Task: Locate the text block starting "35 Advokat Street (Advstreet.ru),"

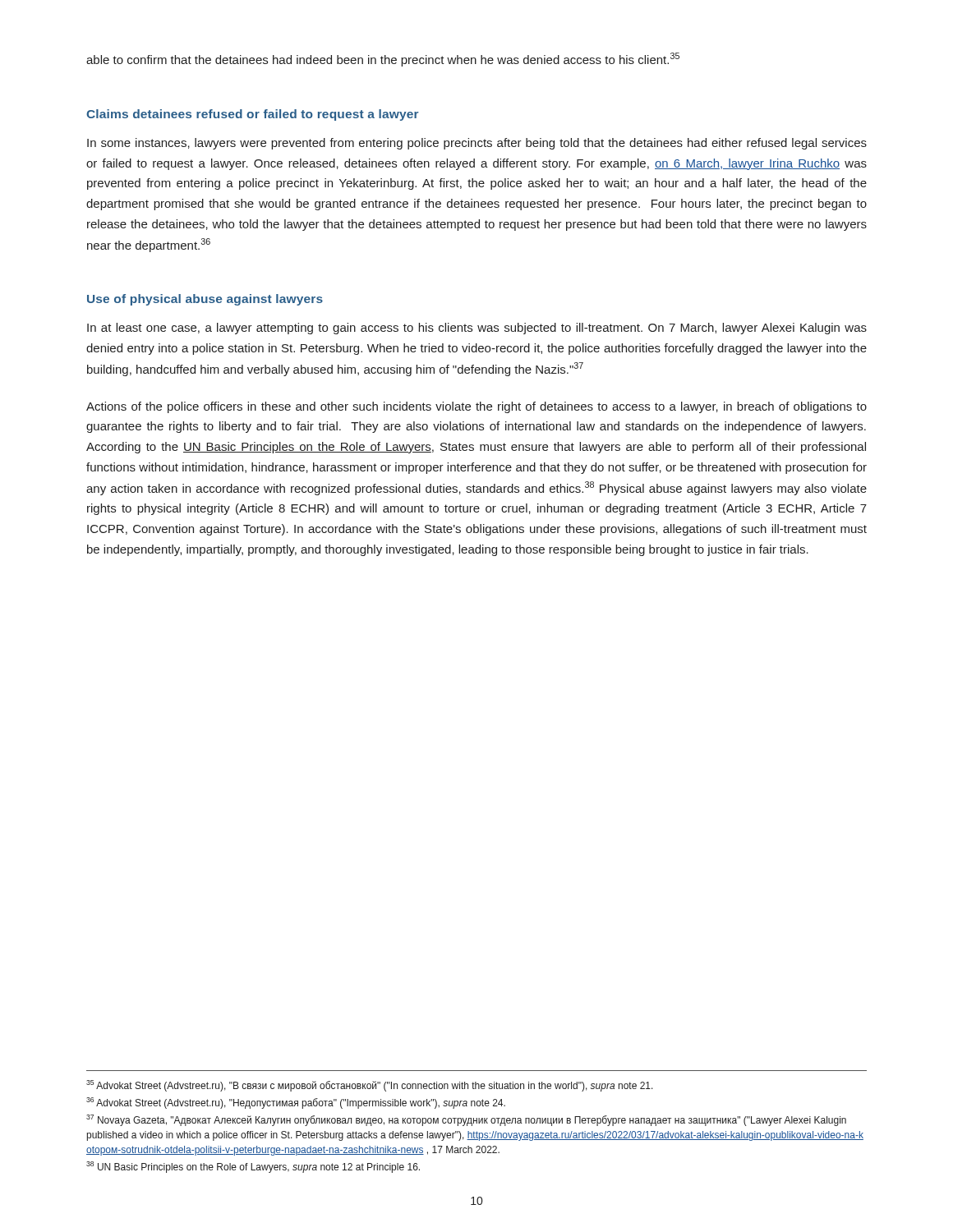Action: click(370, 1085)
